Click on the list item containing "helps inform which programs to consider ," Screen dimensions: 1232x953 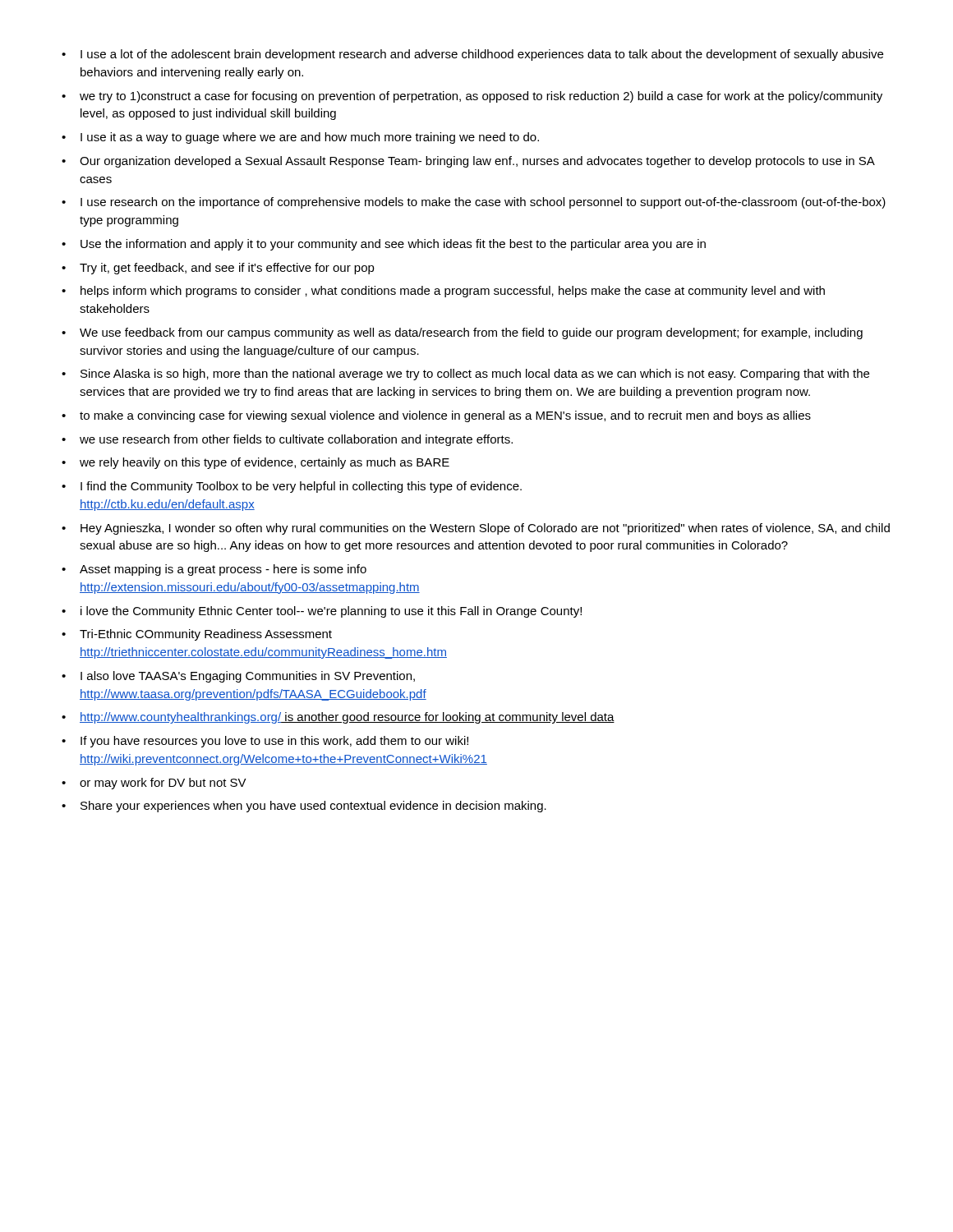coord(453,299)
